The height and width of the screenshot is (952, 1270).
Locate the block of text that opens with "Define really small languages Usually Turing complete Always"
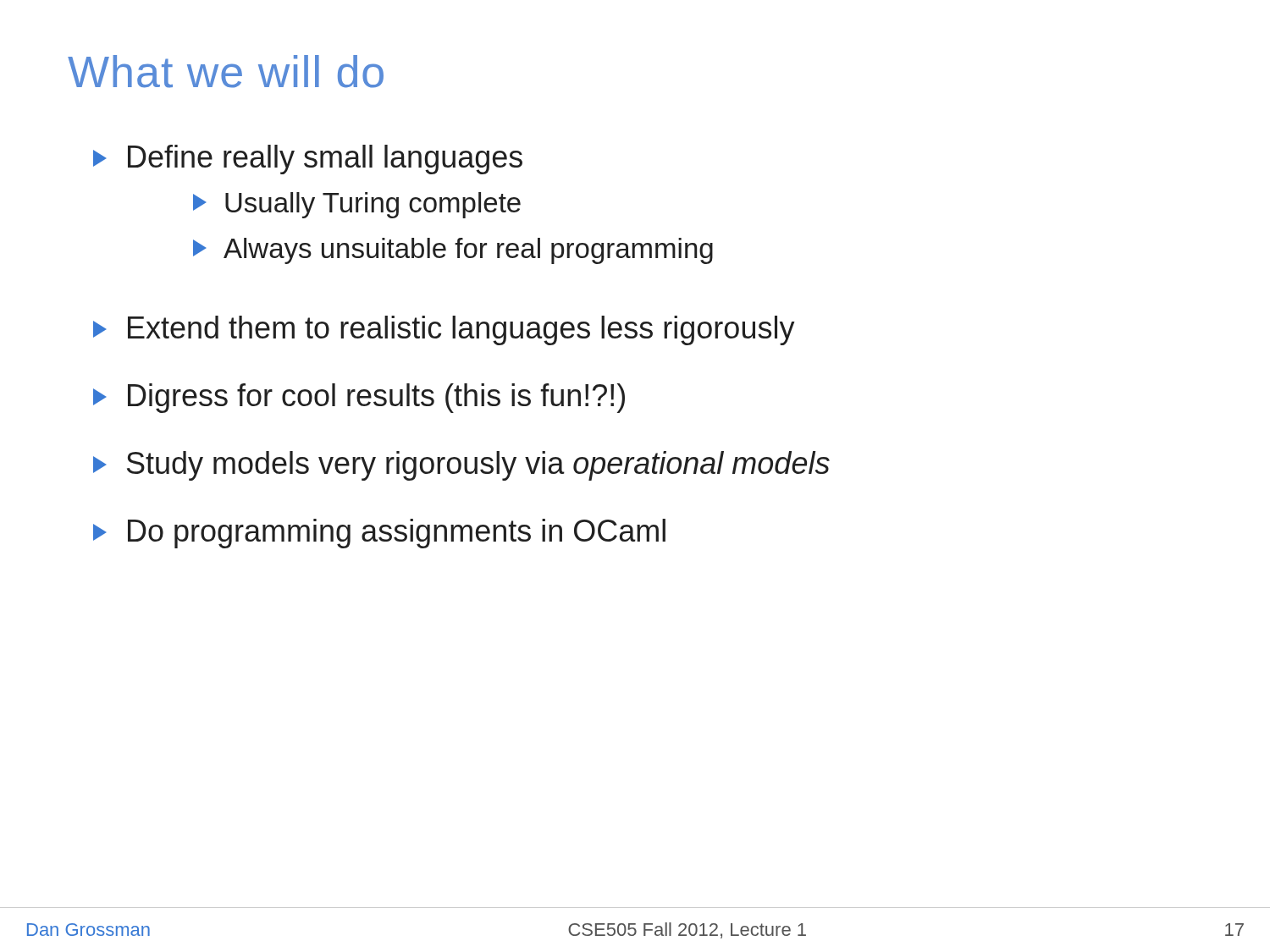tap(404, 209)
